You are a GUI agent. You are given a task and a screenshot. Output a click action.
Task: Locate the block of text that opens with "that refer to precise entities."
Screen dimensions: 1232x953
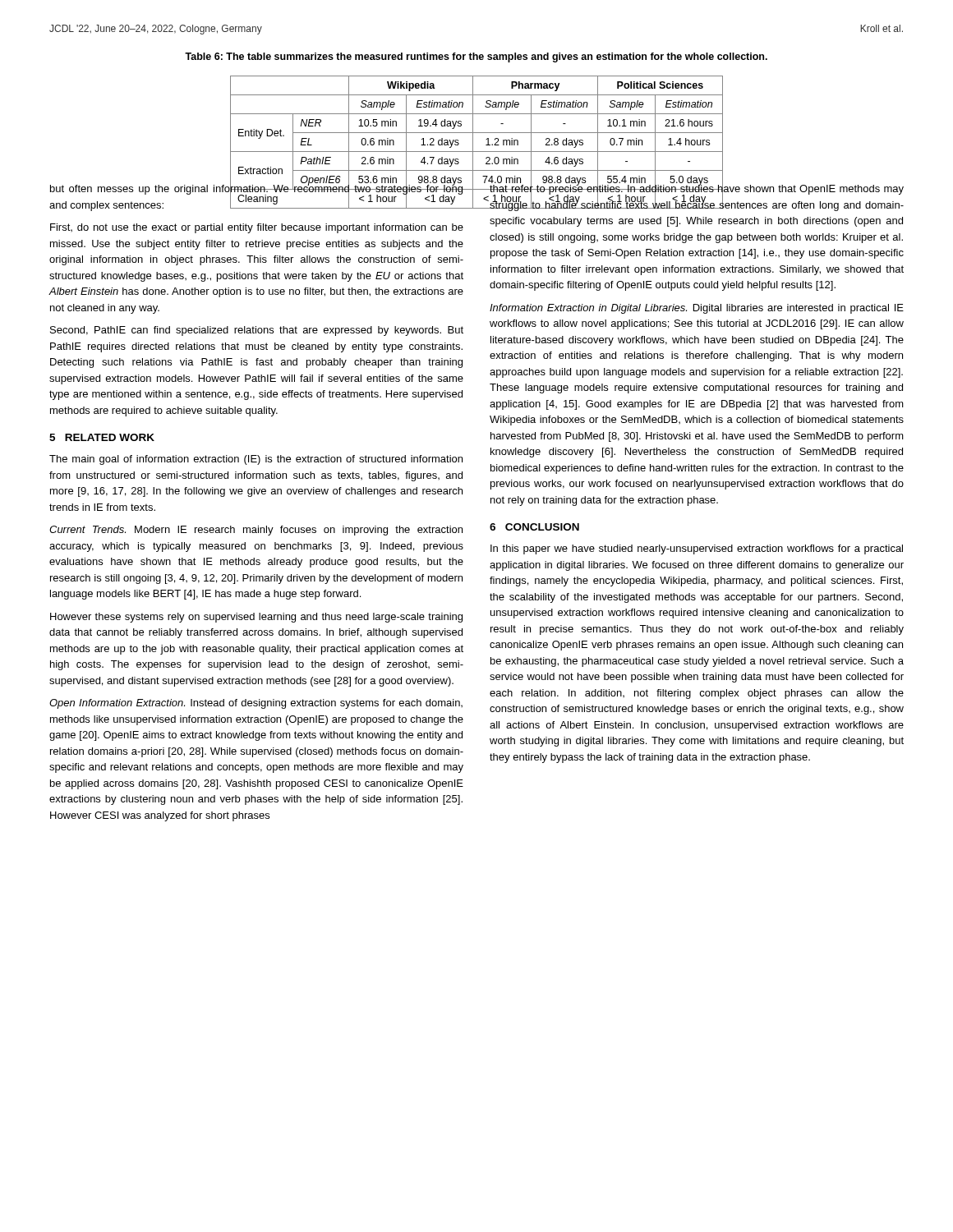click(x=697, y=344)
